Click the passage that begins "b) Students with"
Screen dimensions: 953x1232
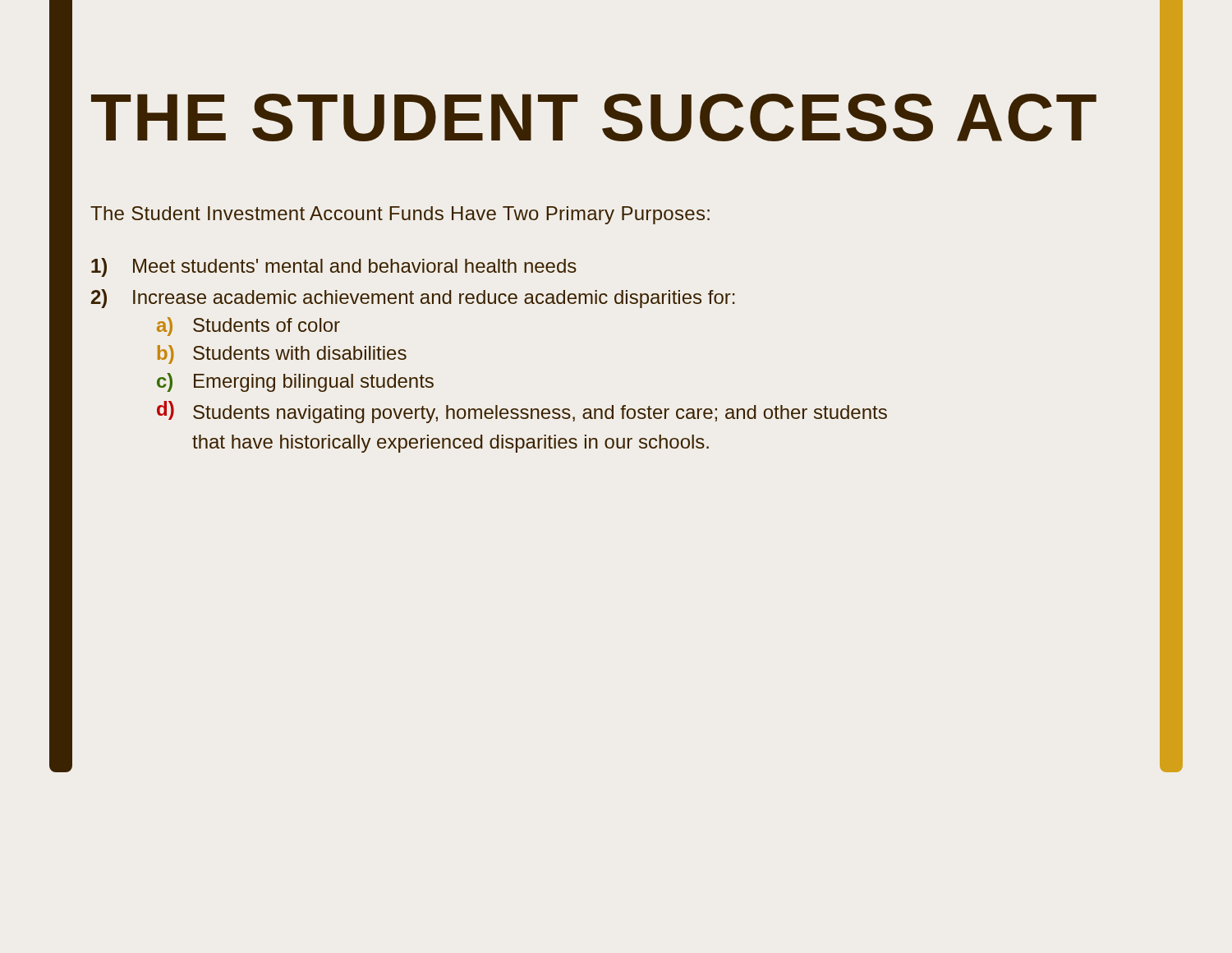click(282, 353)
